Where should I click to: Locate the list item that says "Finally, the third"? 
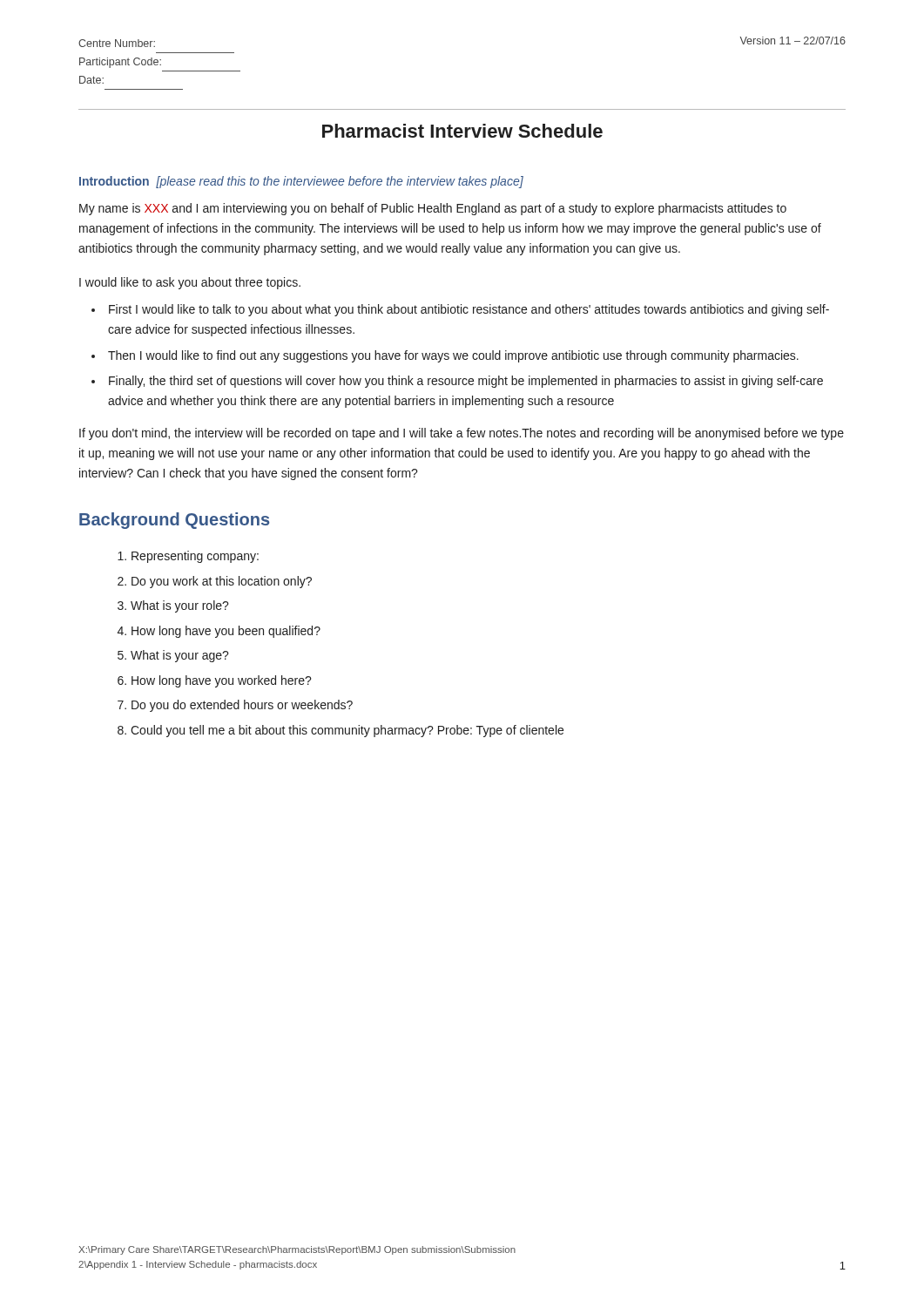[x=466, y=391]
